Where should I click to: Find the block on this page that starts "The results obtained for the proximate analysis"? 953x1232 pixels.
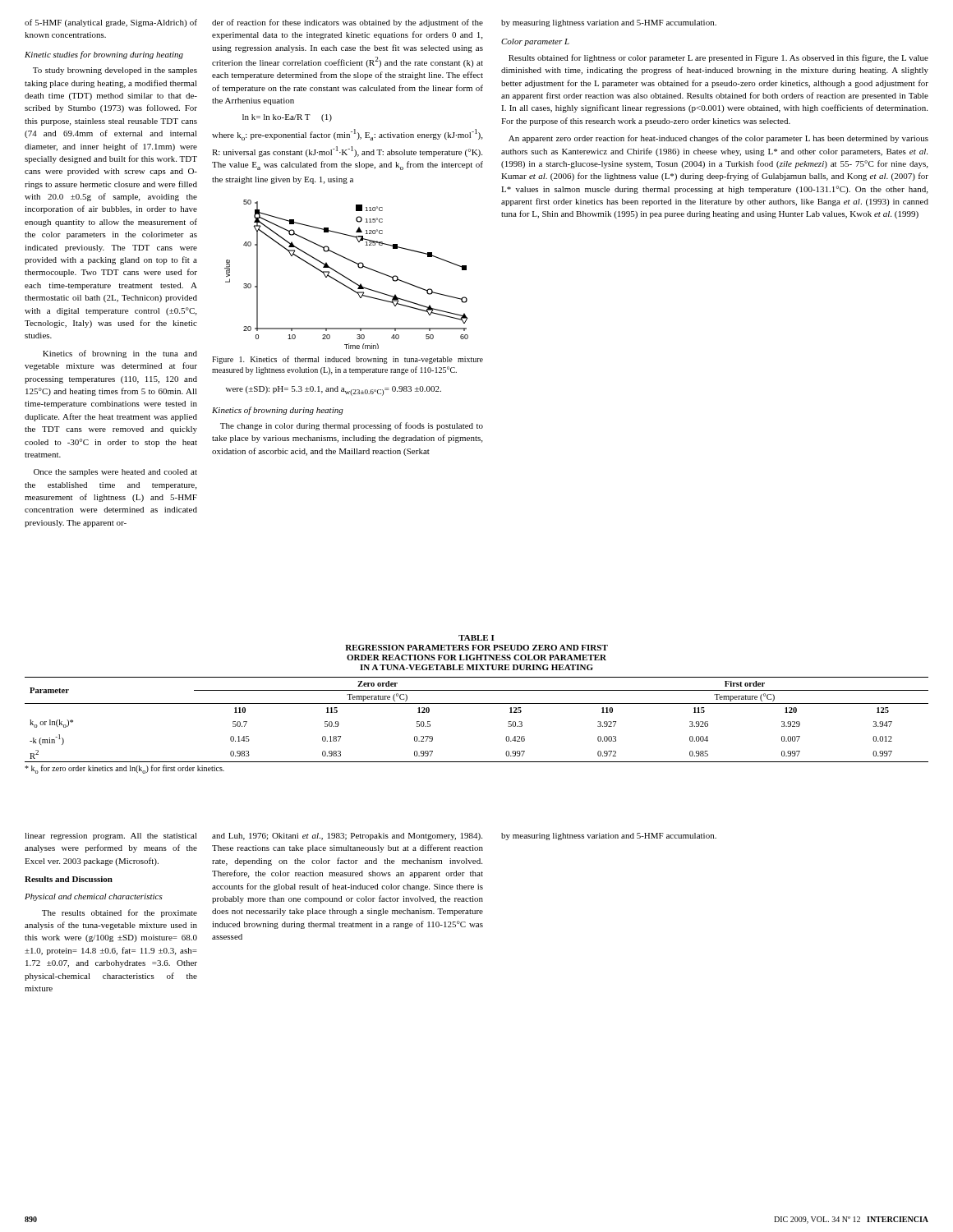click(x=111, y=951)
